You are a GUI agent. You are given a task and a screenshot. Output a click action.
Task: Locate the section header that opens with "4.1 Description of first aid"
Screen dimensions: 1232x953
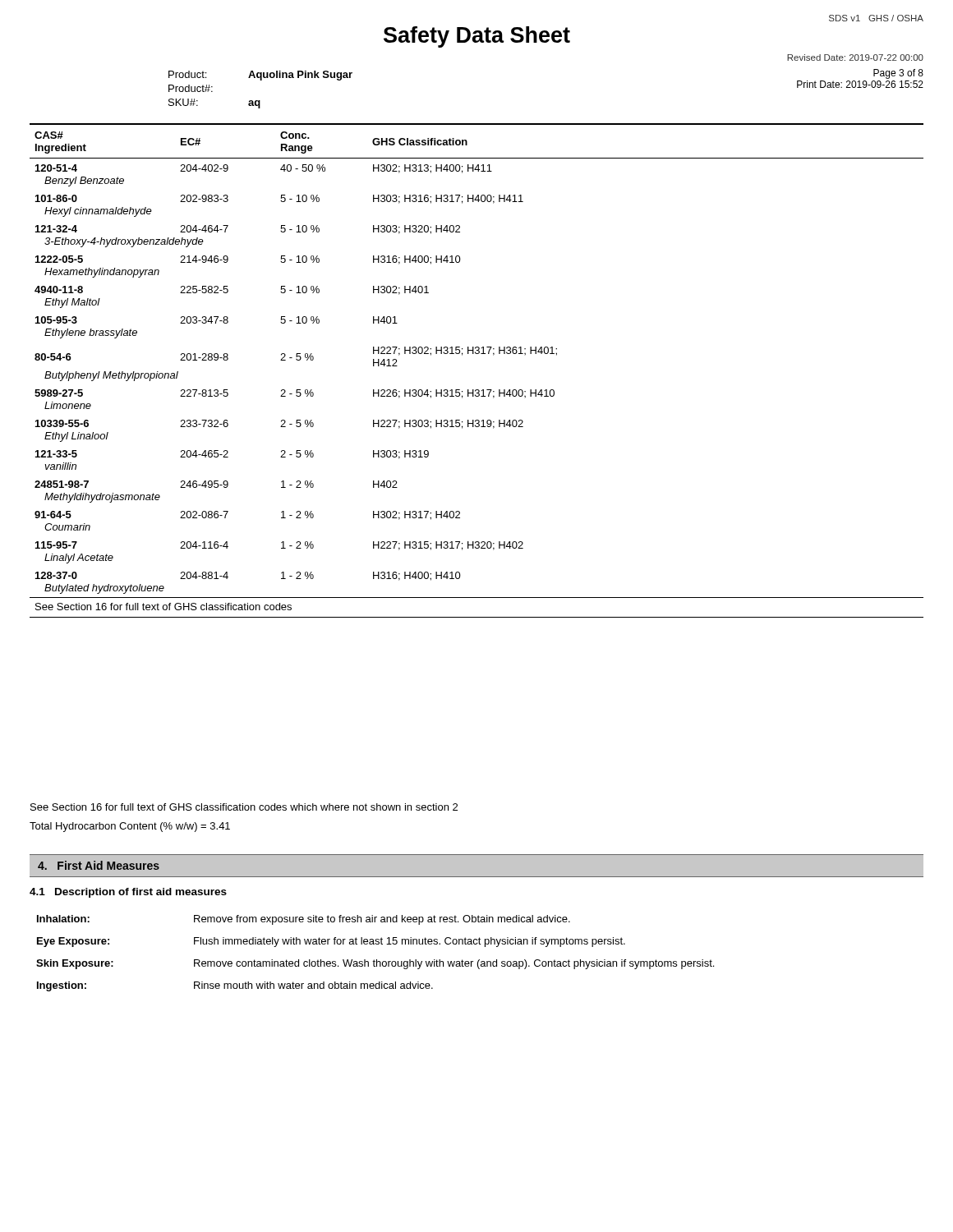[x=128, y=892]
